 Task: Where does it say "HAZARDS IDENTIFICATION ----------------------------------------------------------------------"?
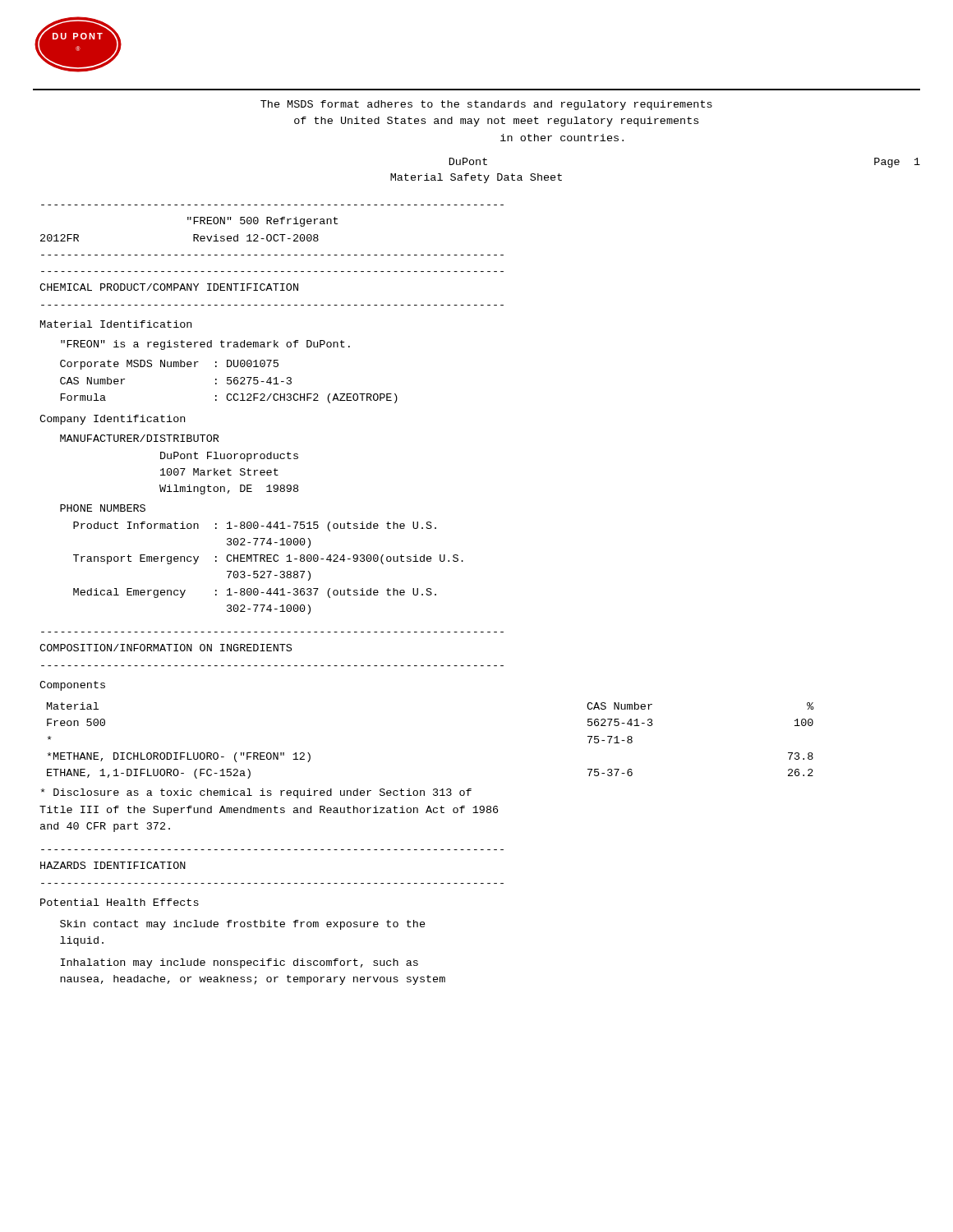click(113, 865)
